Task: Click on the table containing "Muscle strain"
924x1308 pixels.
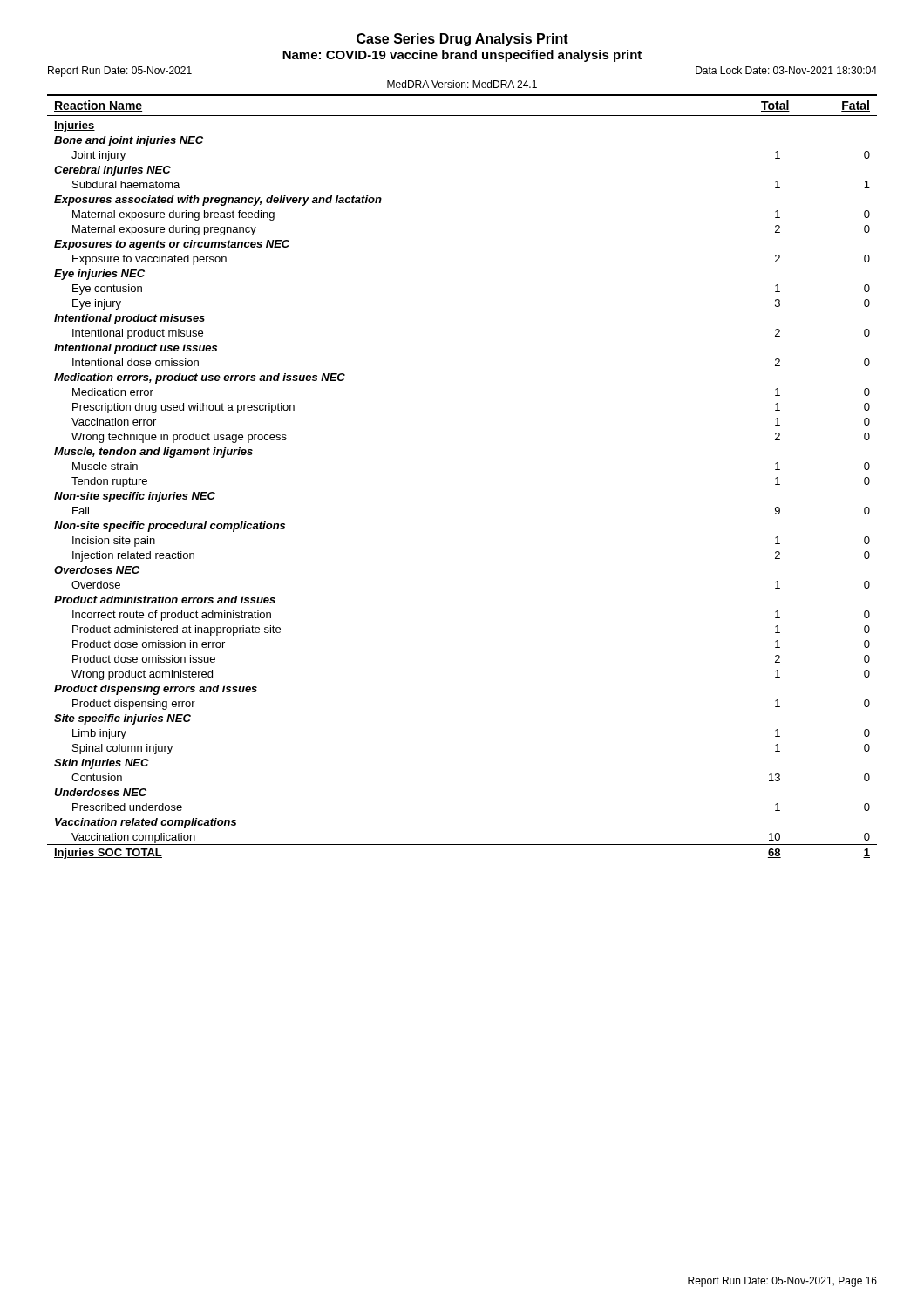Action: point(462,477)
